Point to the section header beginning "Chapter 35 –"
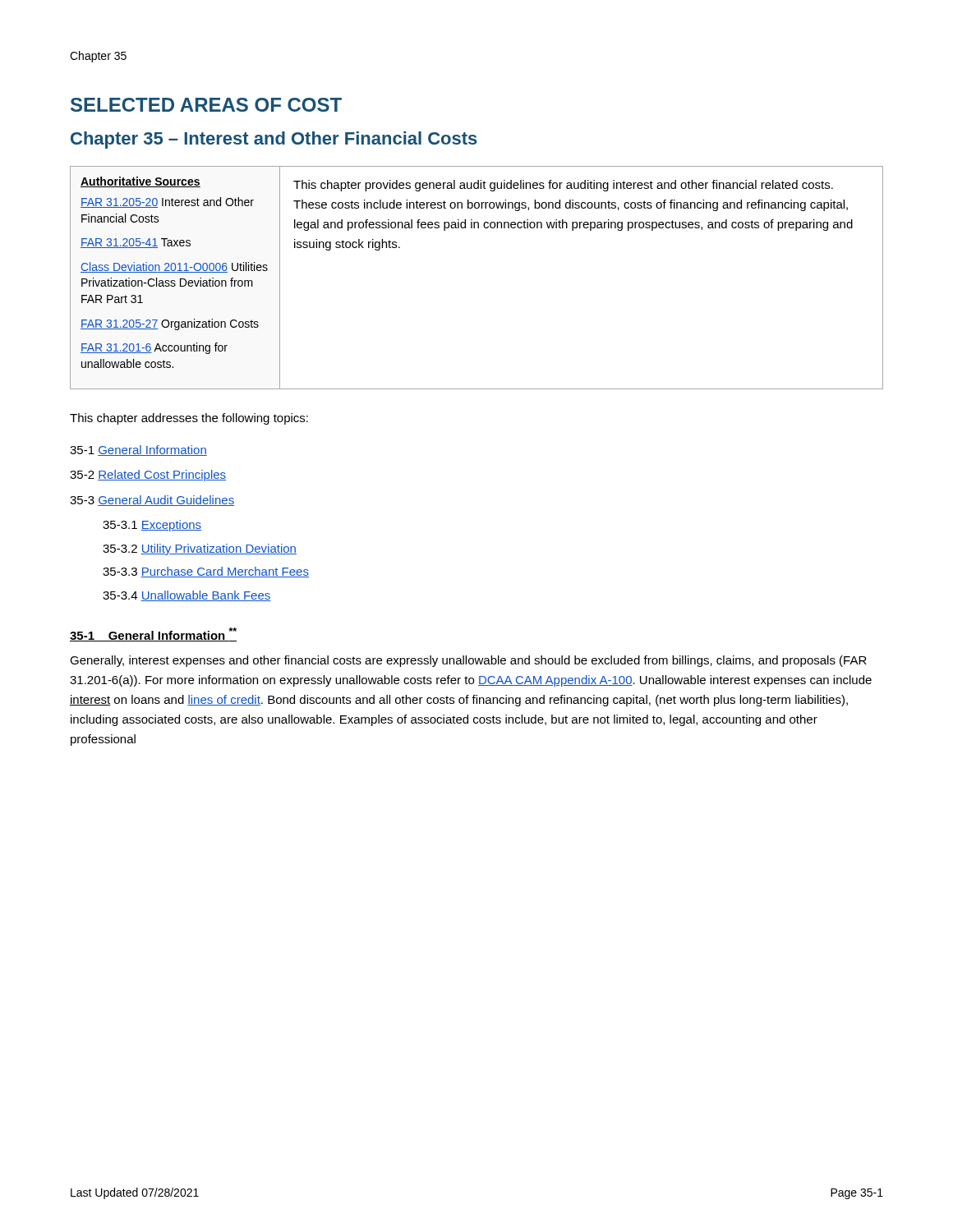The image size is (953, 1232). tap(274, 138)
